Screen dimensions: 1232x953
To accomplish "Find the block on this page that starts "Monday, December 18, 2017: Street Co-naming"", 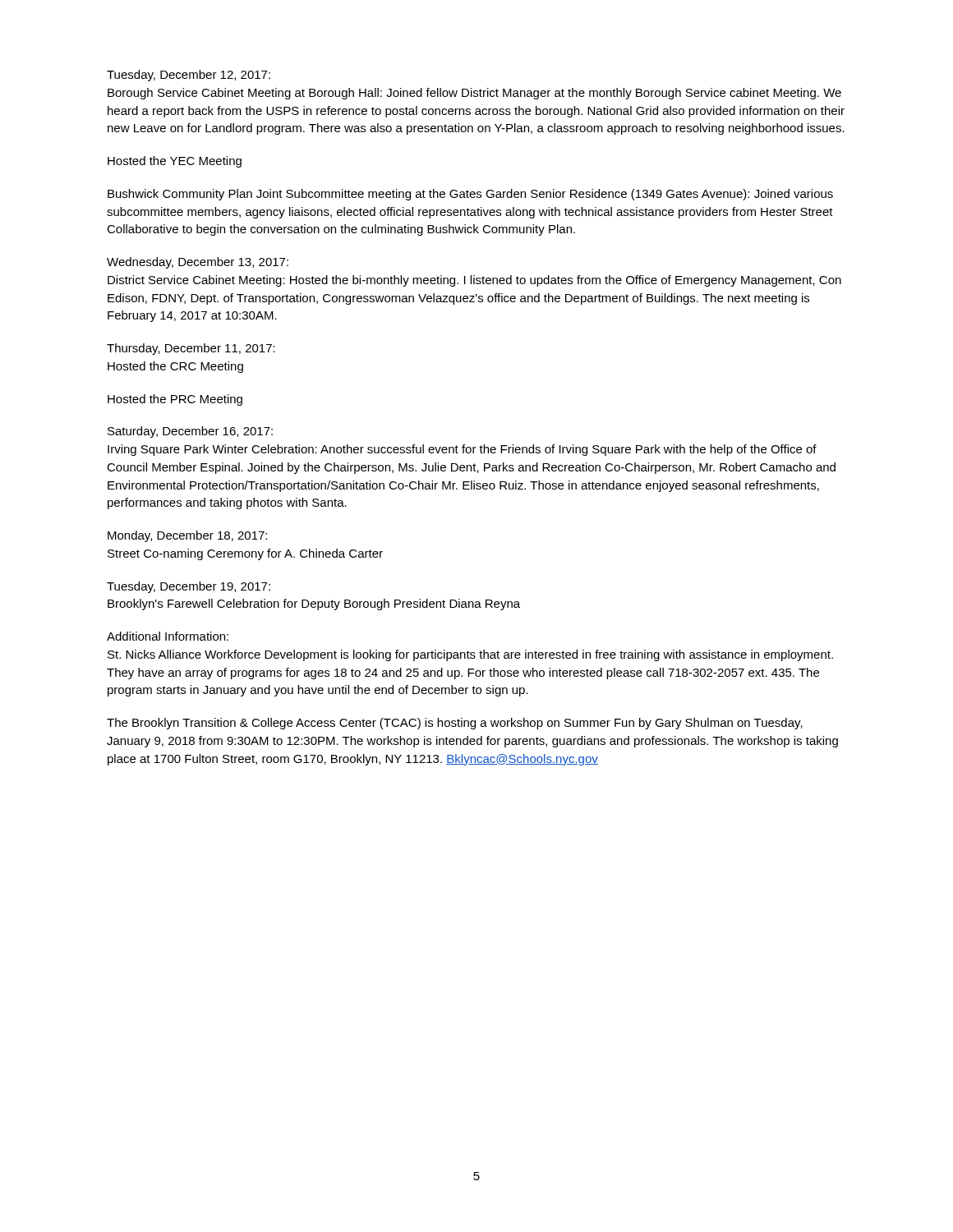I will [x=187, y=536].
